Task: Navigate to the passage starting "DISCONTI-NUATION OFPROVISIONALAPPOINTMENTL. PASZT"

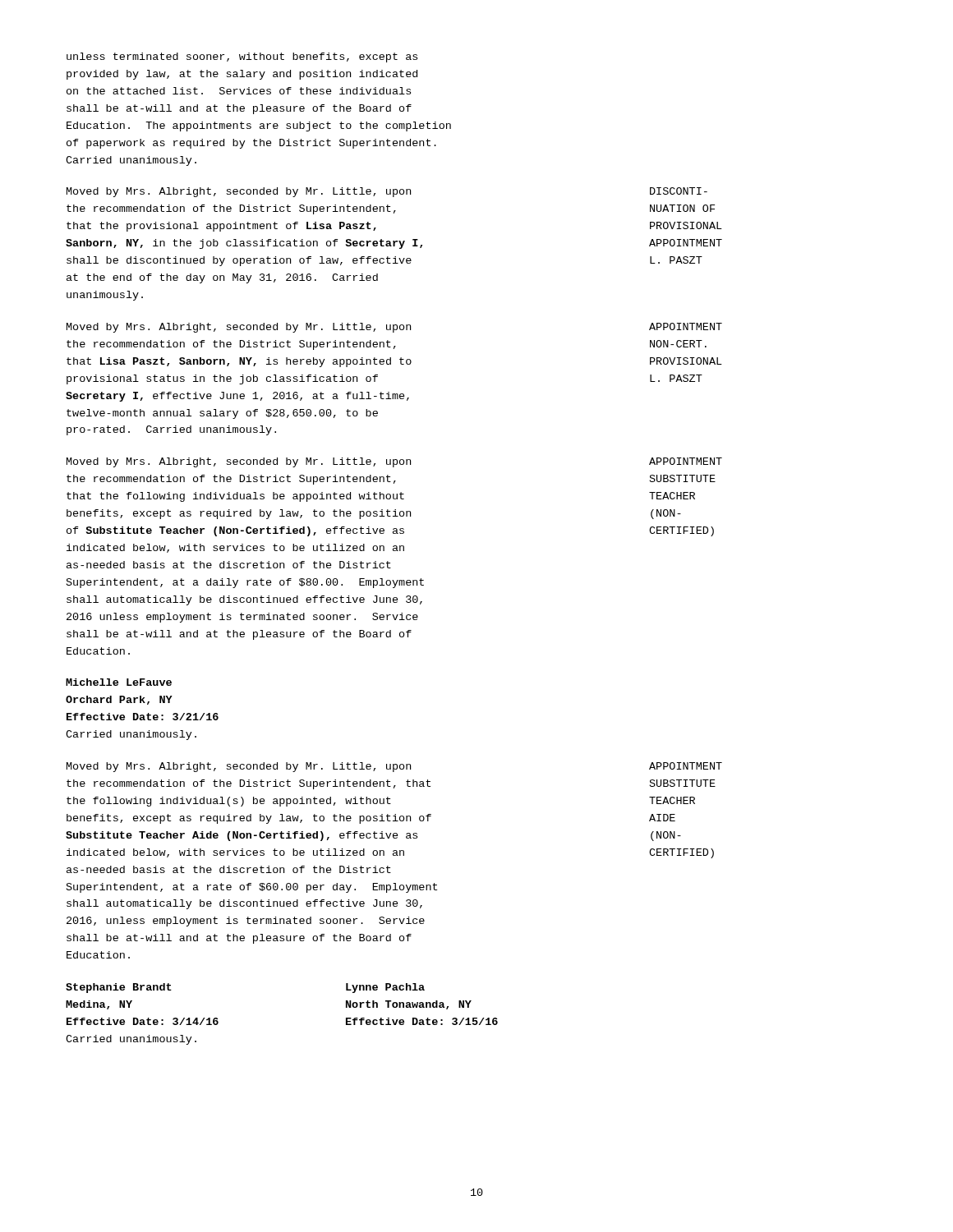Action: [x=686, y=227]
